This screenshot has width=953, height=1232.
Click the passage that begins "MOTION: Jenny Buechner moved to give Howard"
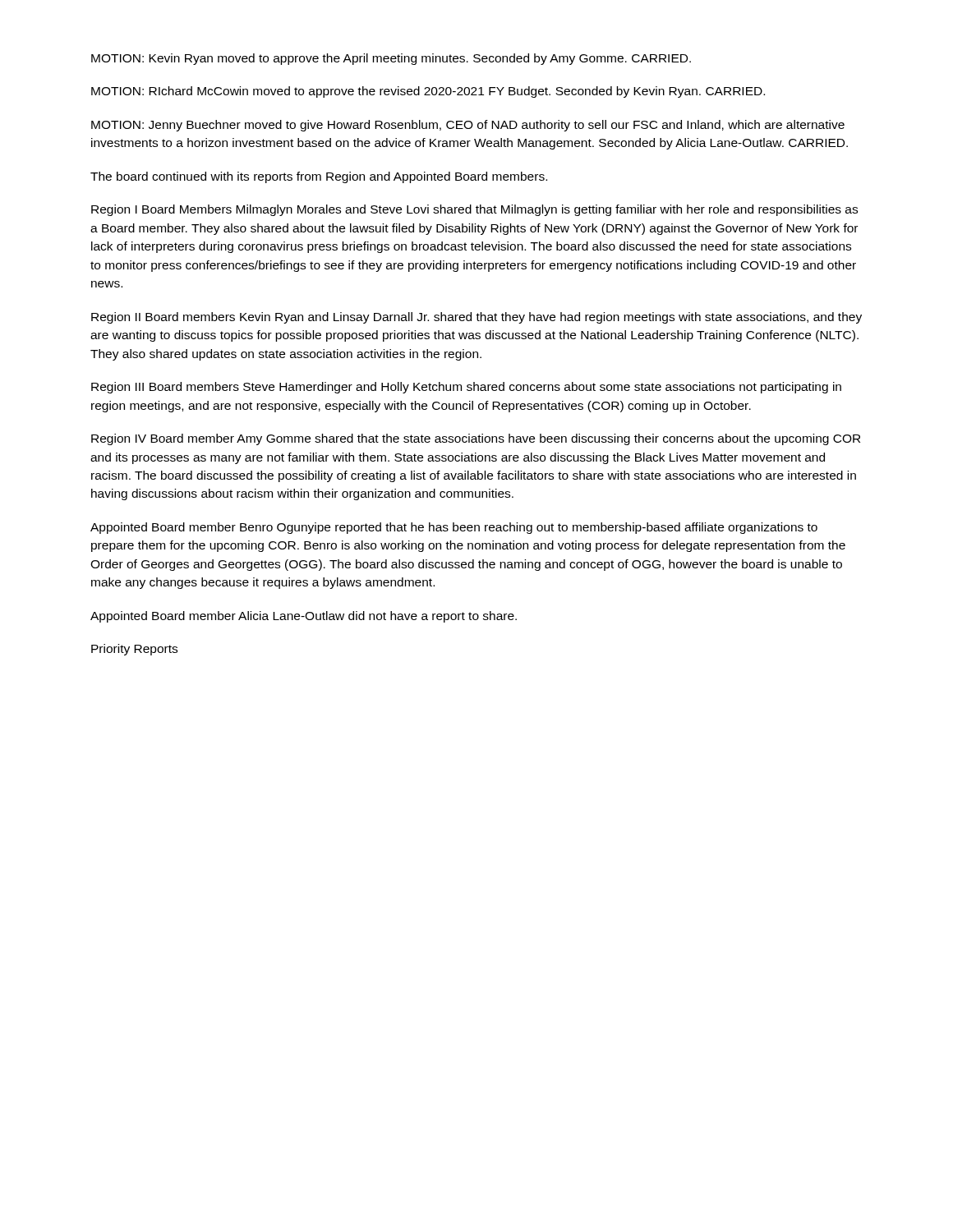[x=470, y=134]
